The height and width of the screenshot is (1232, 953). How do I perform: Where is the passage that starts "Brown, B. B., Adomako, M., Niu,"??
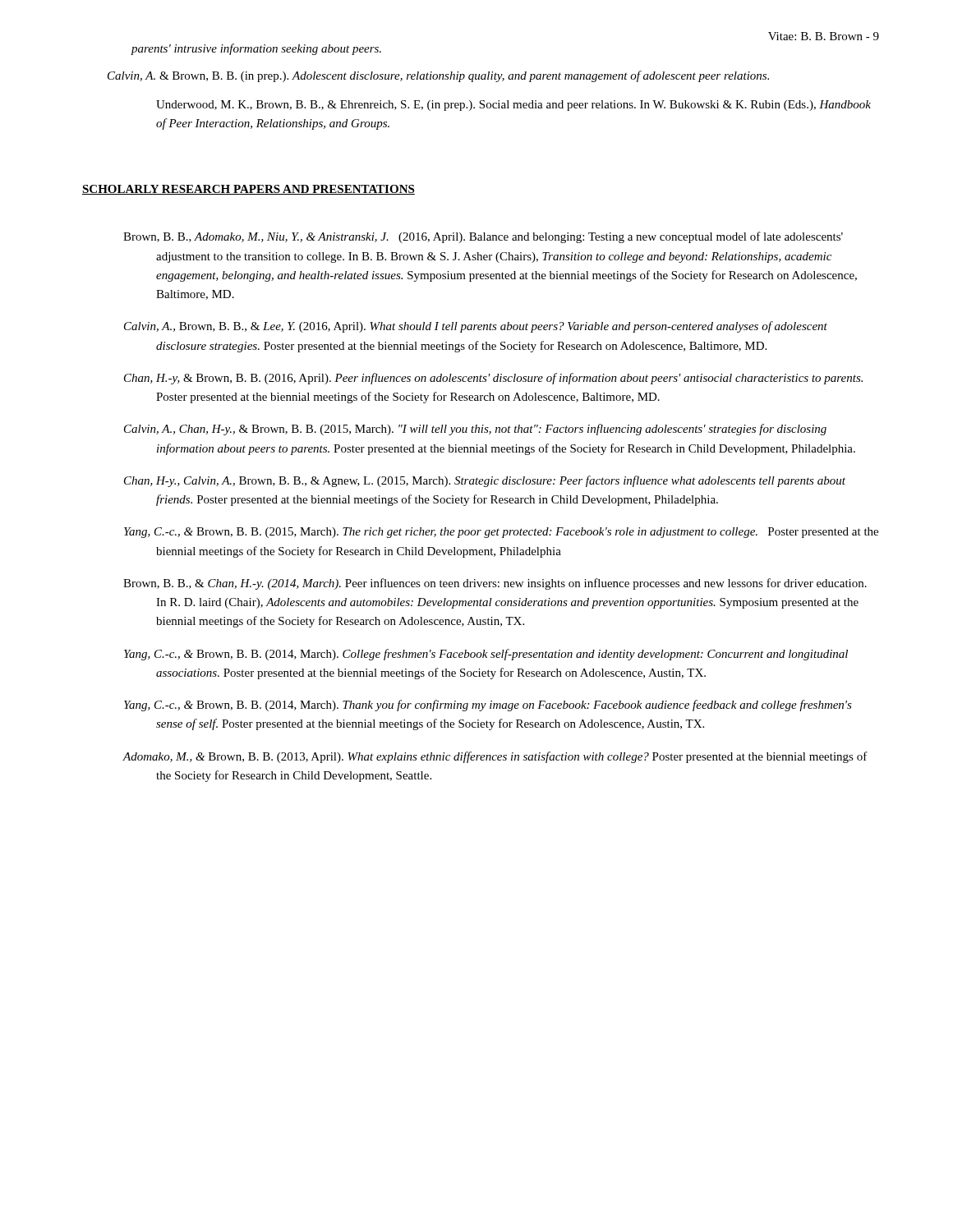coord(490,265)
